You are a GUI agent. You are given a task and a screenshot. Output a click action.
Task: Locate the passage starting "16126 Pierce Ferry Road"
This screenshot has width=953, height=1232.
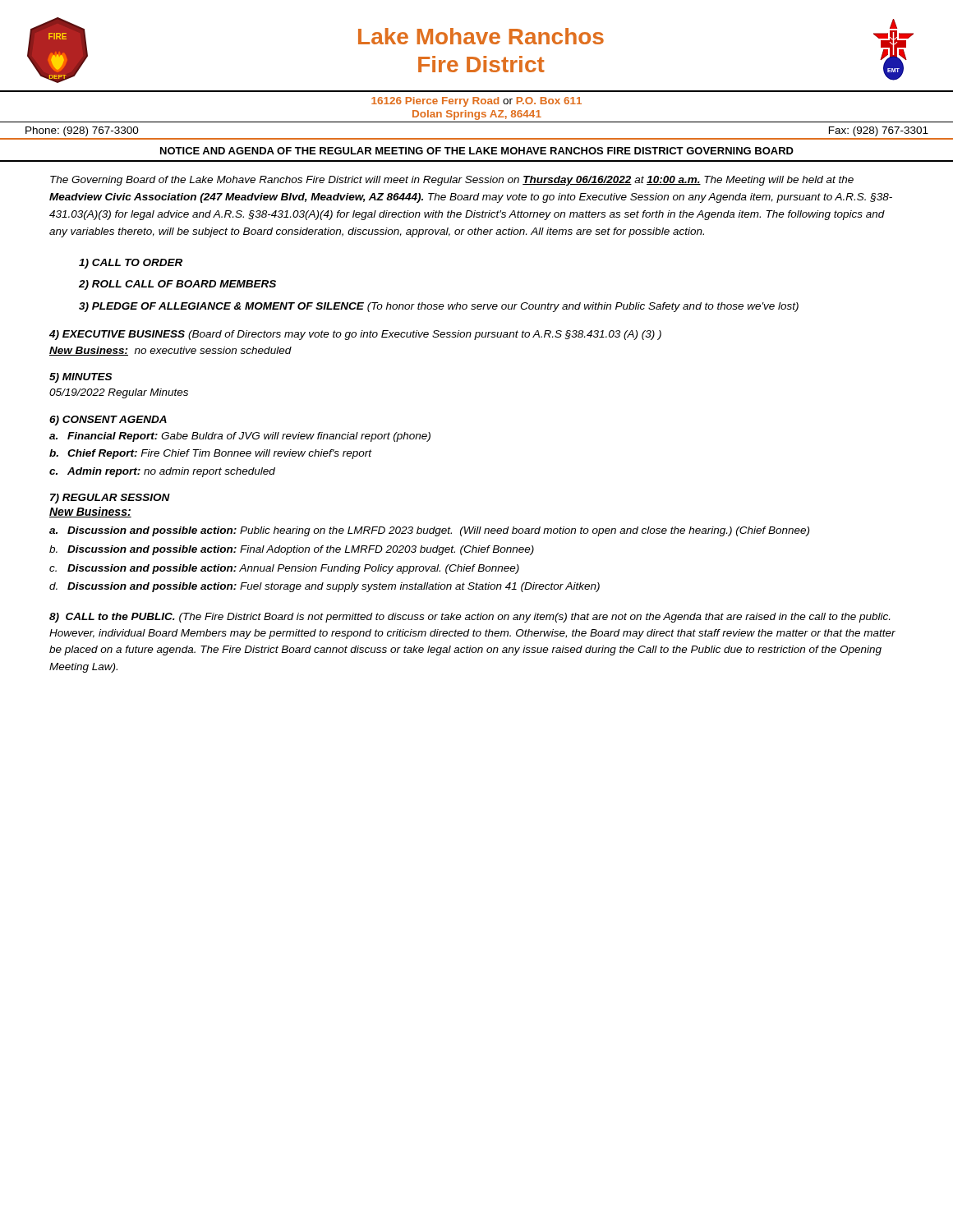point(476,107)
